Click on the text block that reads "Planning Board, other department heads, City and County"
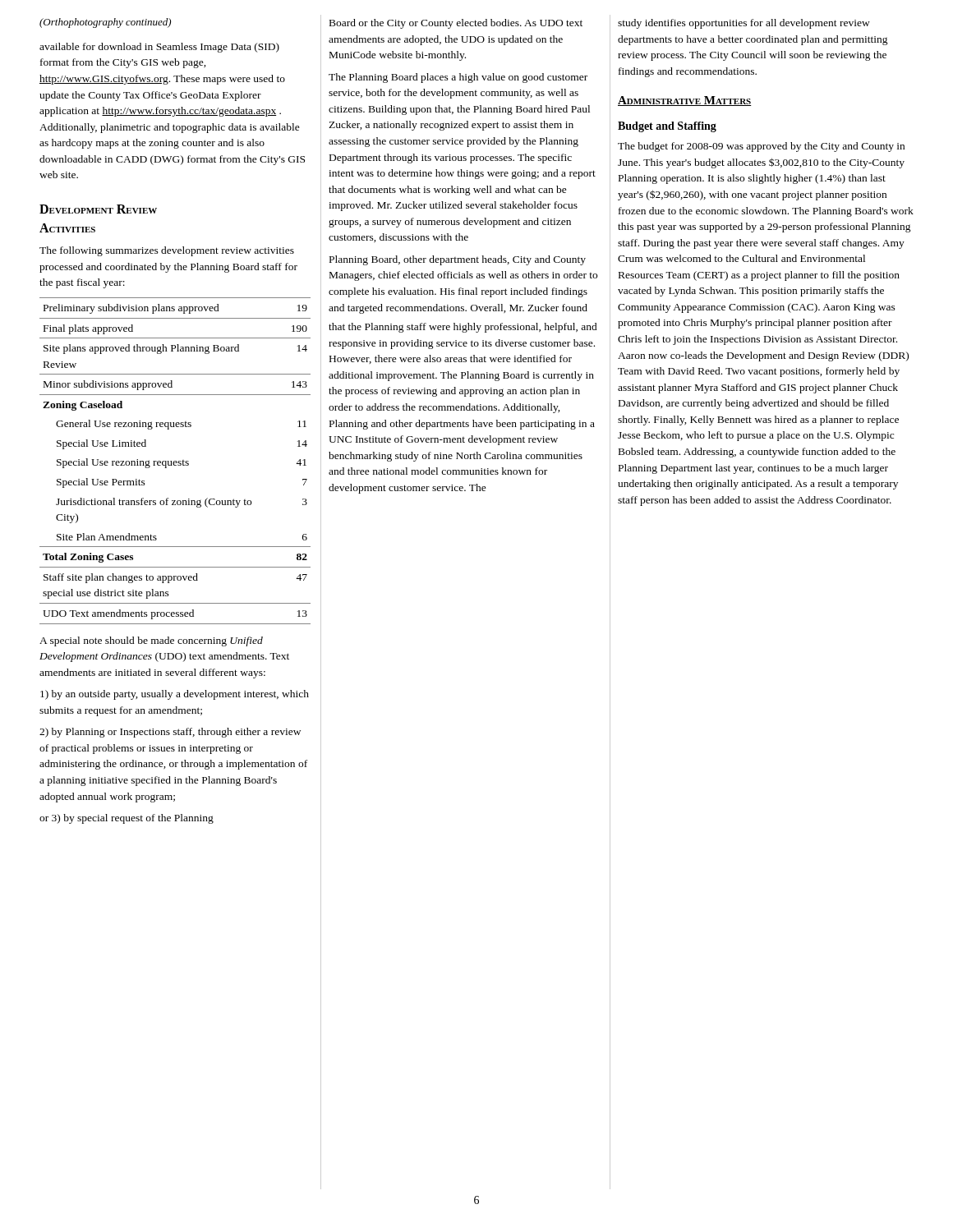Viewport: 953px width, 1232px height. [x=464, y=283]
